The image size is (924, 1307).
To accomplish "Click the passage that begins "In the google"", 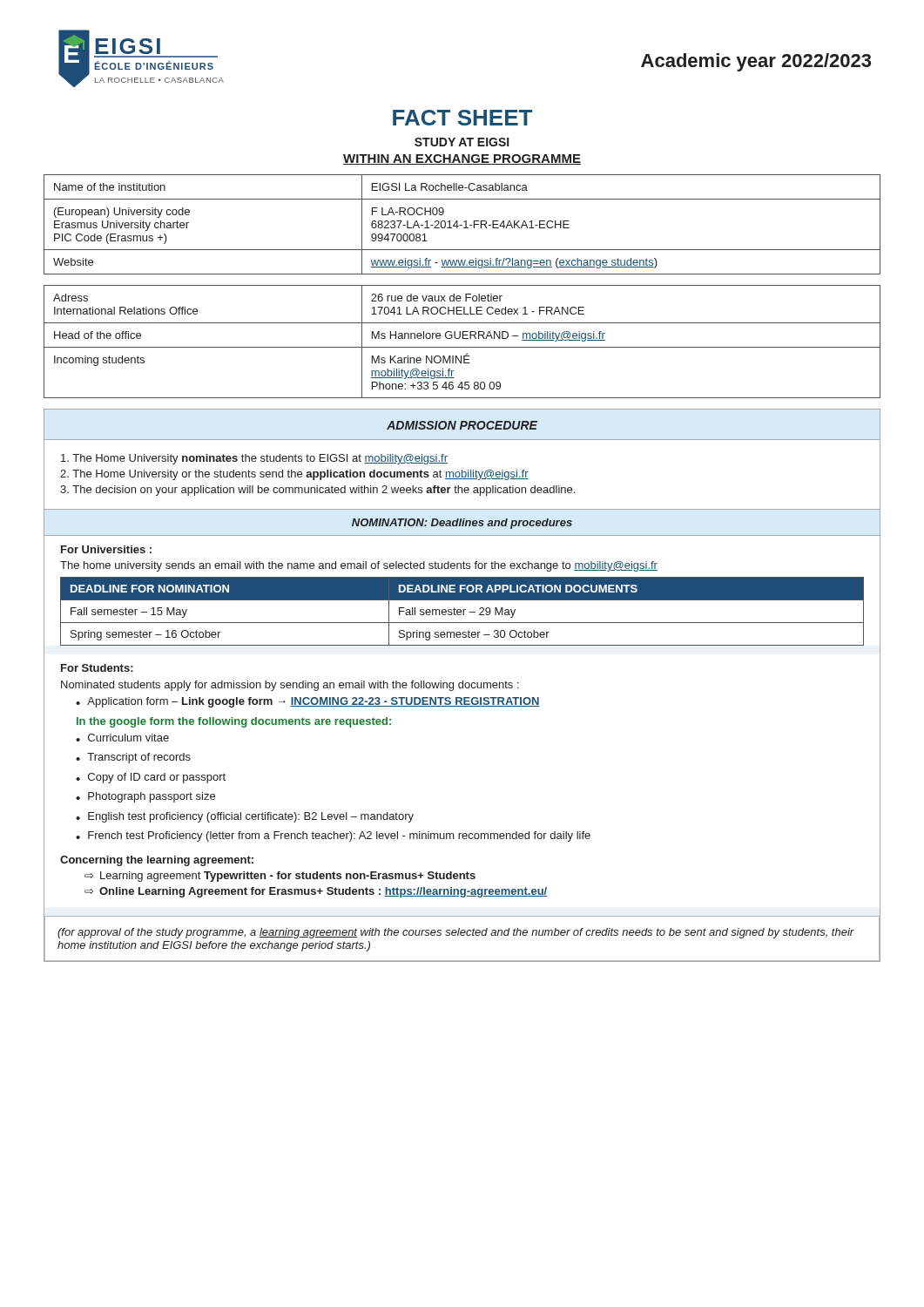I will pyautogui.click(x=234, y=721).
